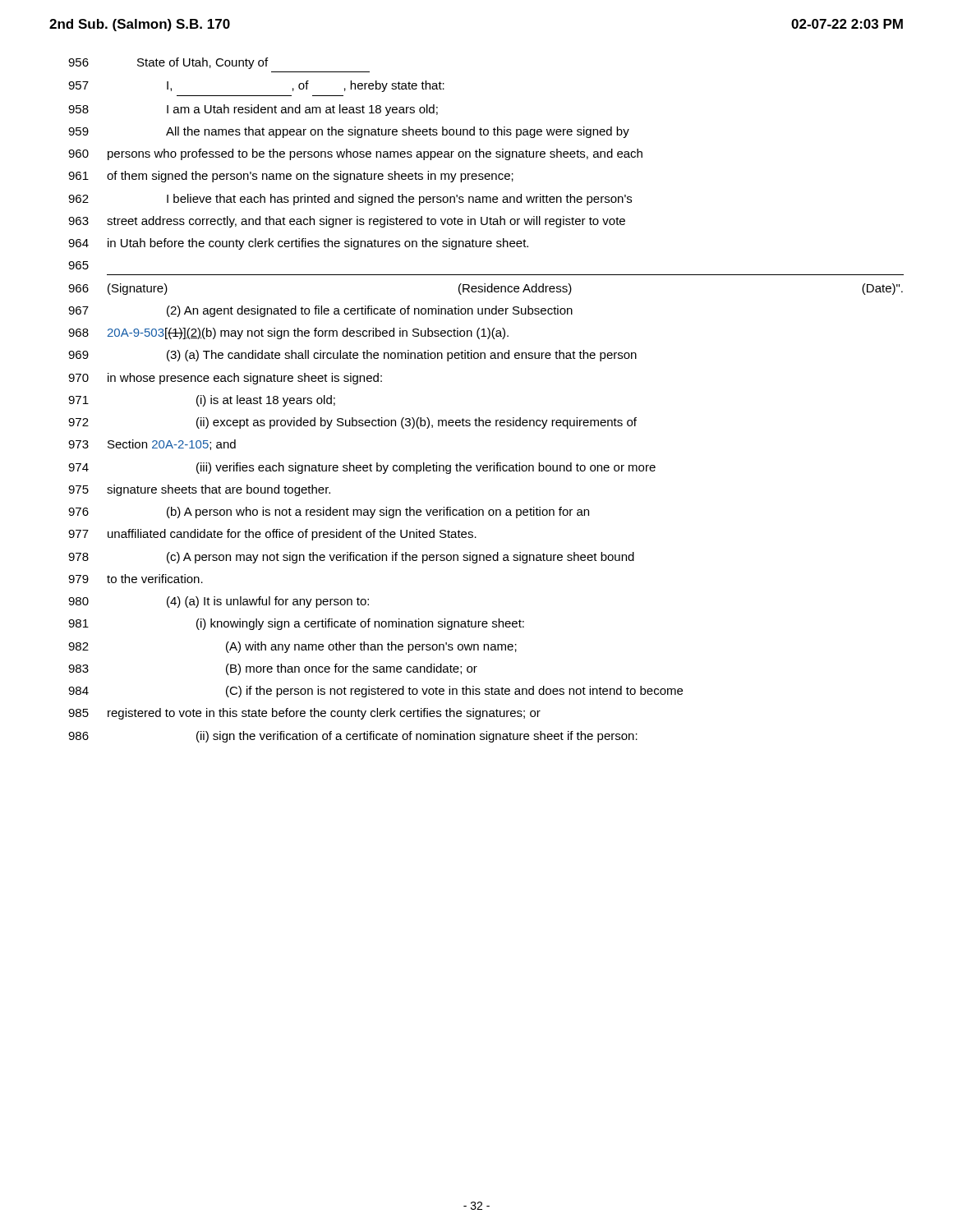Locate the list item containing "962 I believe that"
953x1232 pixels.
pos(476,198)
